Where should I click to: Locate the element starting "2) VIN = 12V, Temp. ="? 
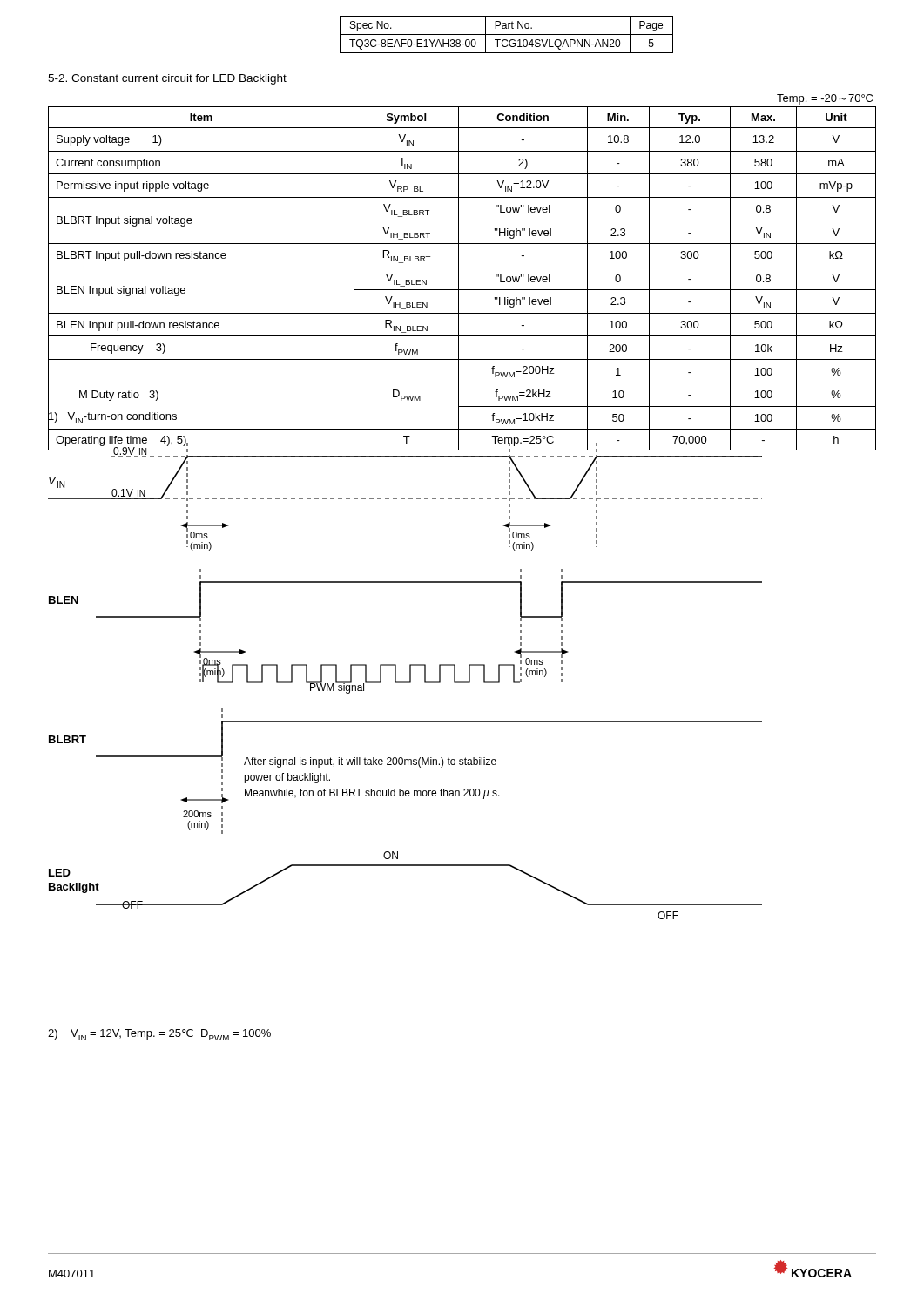(x=160, y=1034)
